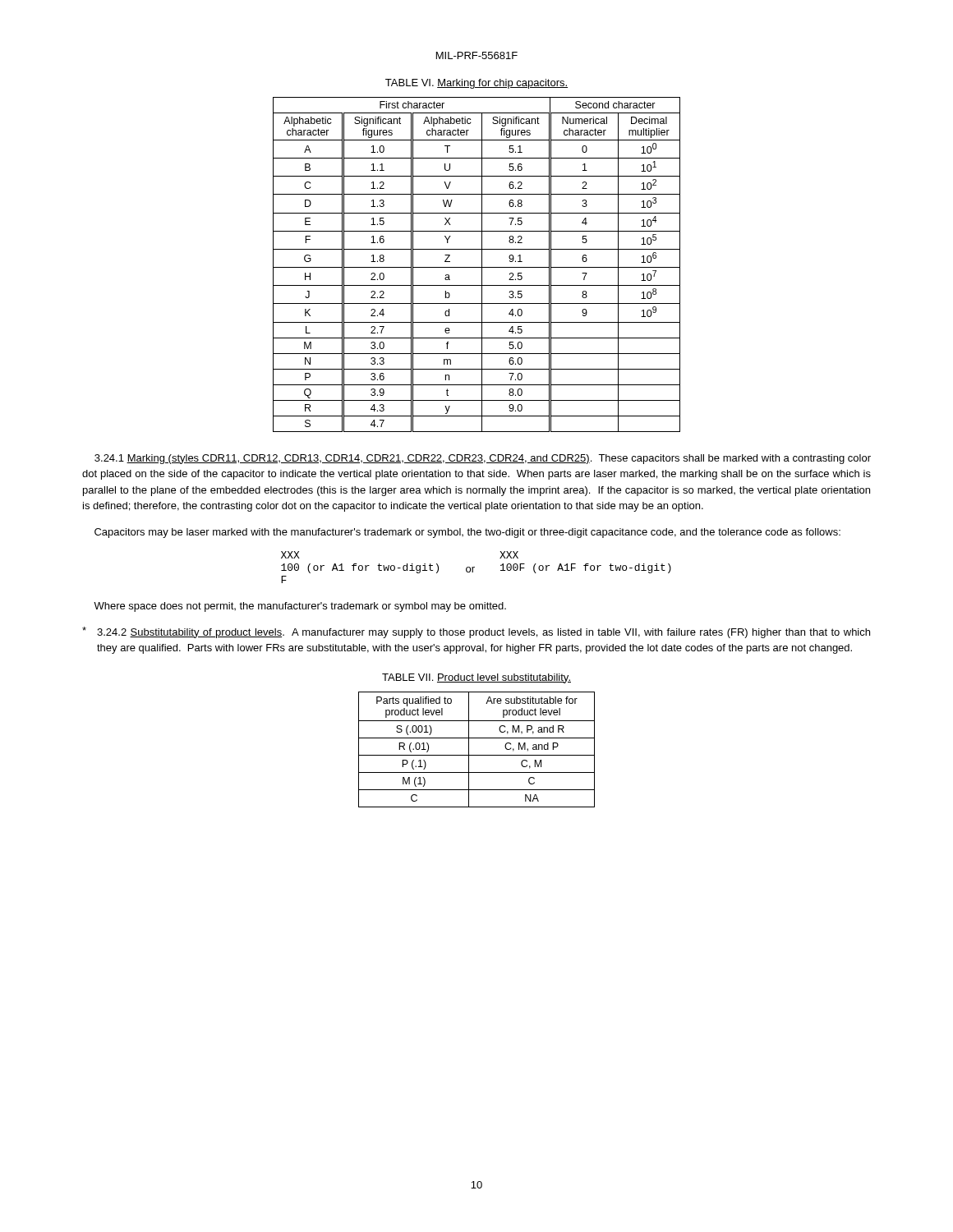Viewport: 953px width, 1232px height.
Task: Find the block on this page that starts "Where space does"
Action: (x=294, y=606)
